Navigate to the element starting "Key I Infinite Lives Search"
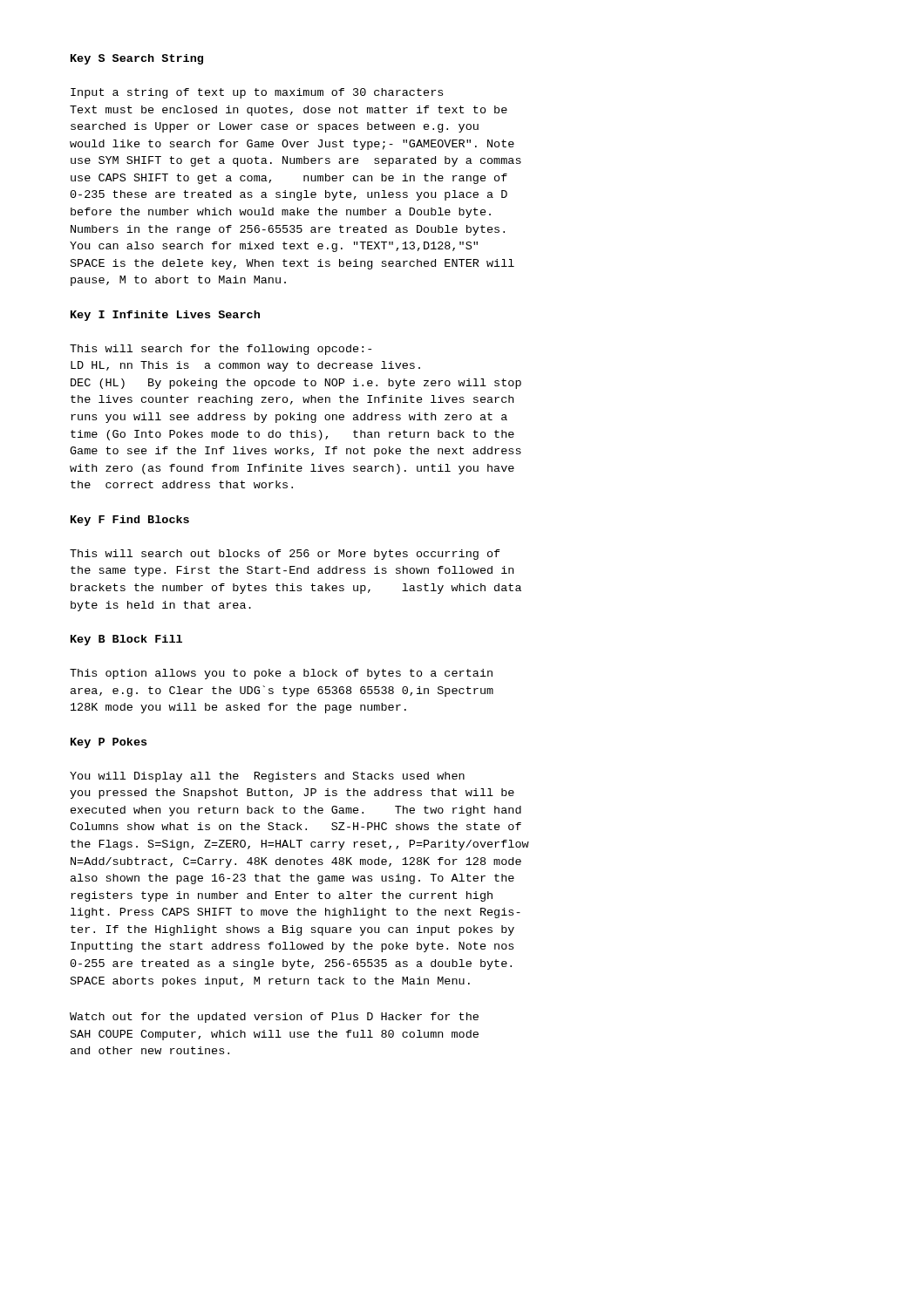The width and height of the screenshot is (924, 1308). click(165, 315)
